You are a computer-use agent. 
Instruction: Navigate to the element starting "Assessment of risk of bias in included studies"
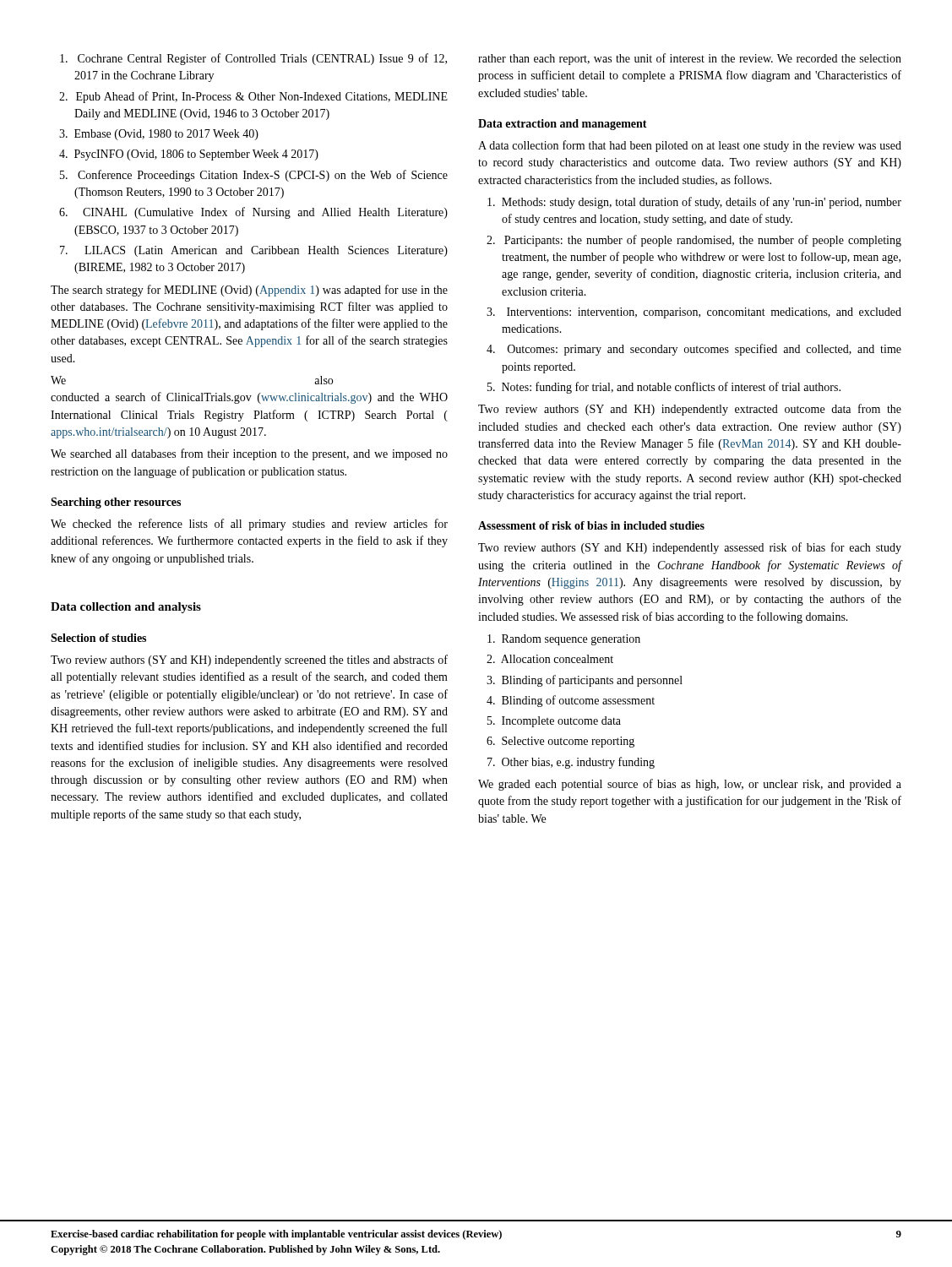click(x=591, y=526)
